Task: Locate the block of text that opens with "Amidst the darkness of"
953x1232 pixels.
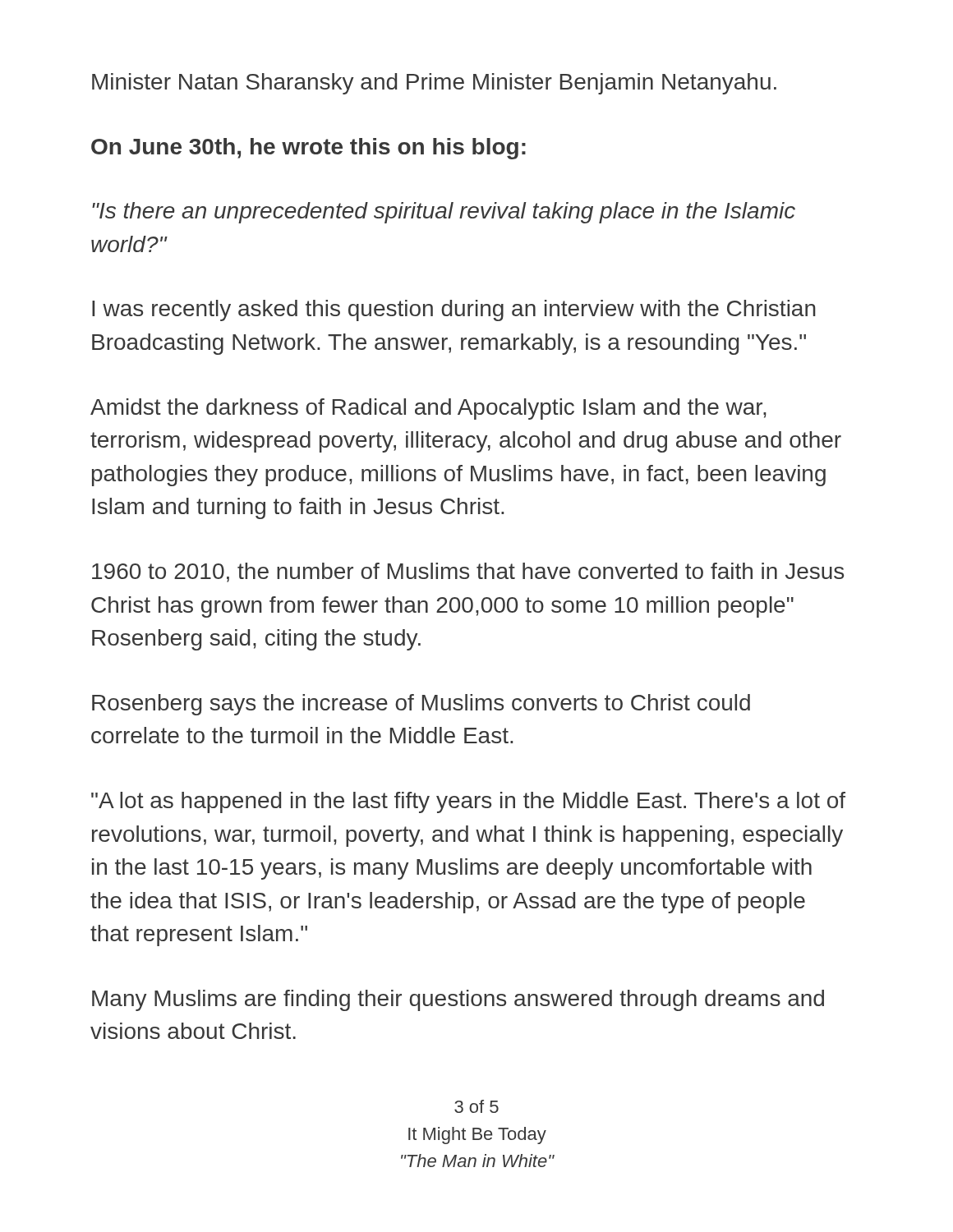Action: 466,457
